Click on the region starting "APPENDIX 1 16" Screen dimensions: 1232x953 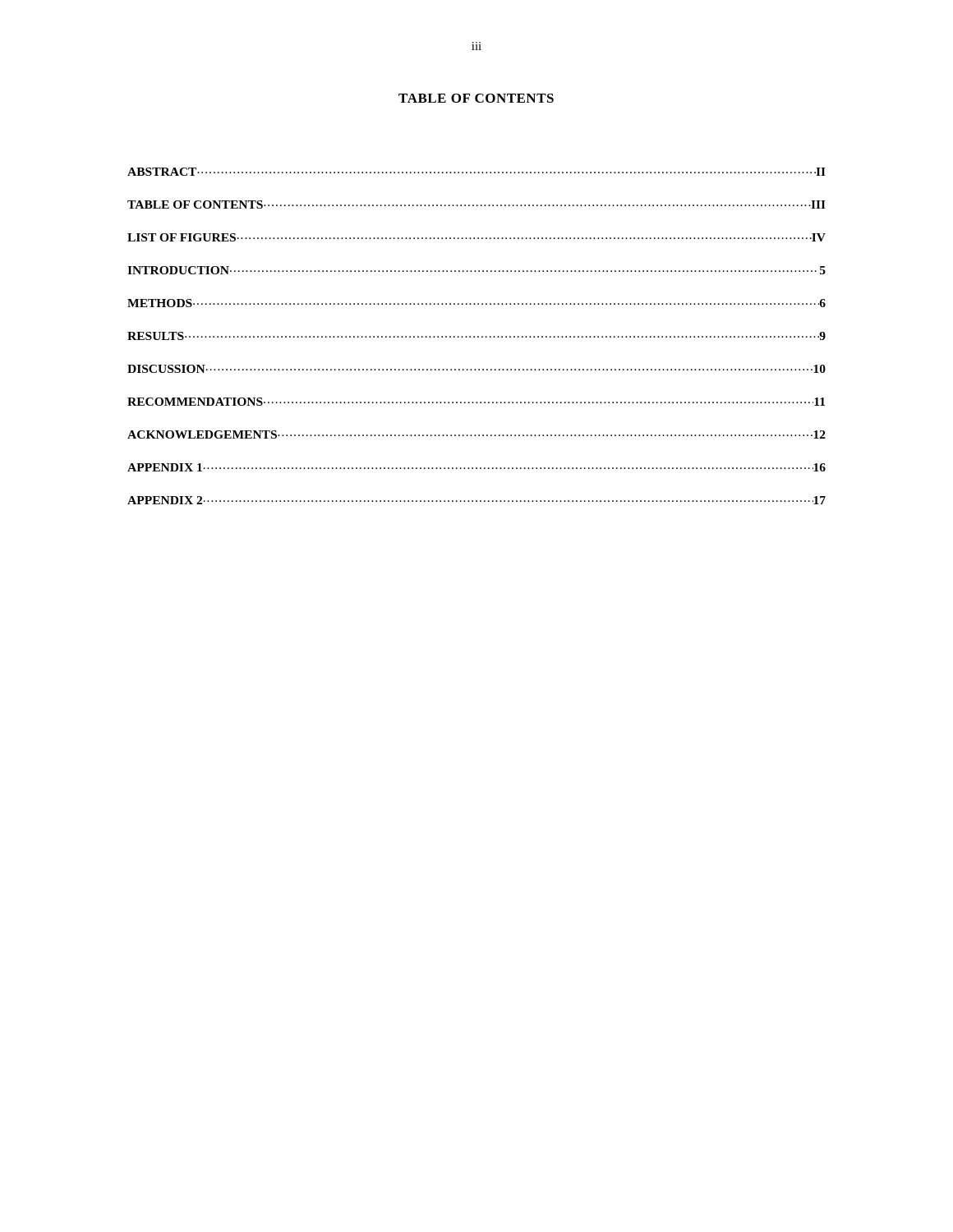476,467
